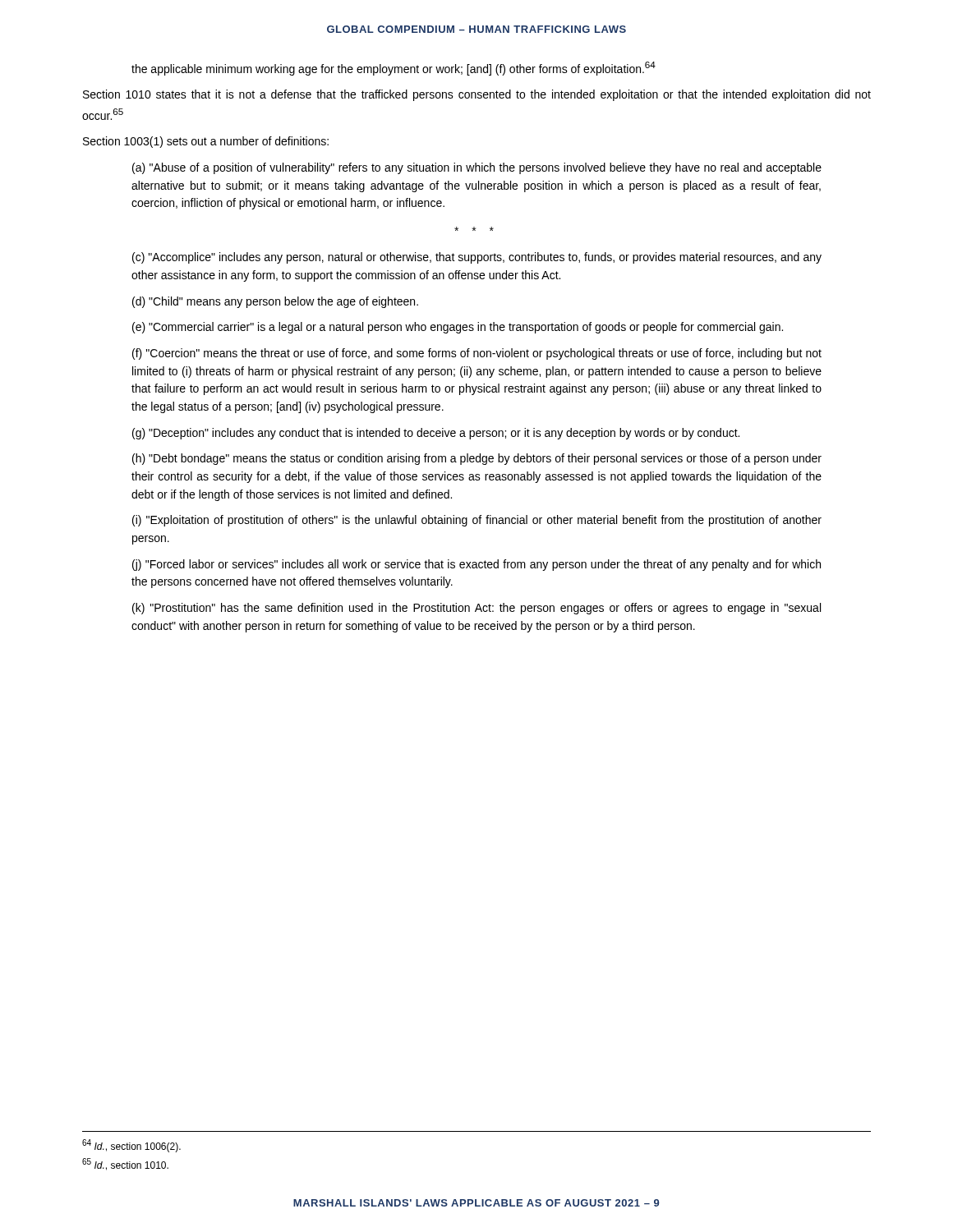This screenshot has width=953, height=1232.
Task: Find the block on this page that starts "(c) "Accomplice" includes"
Action: pos(476,266)
